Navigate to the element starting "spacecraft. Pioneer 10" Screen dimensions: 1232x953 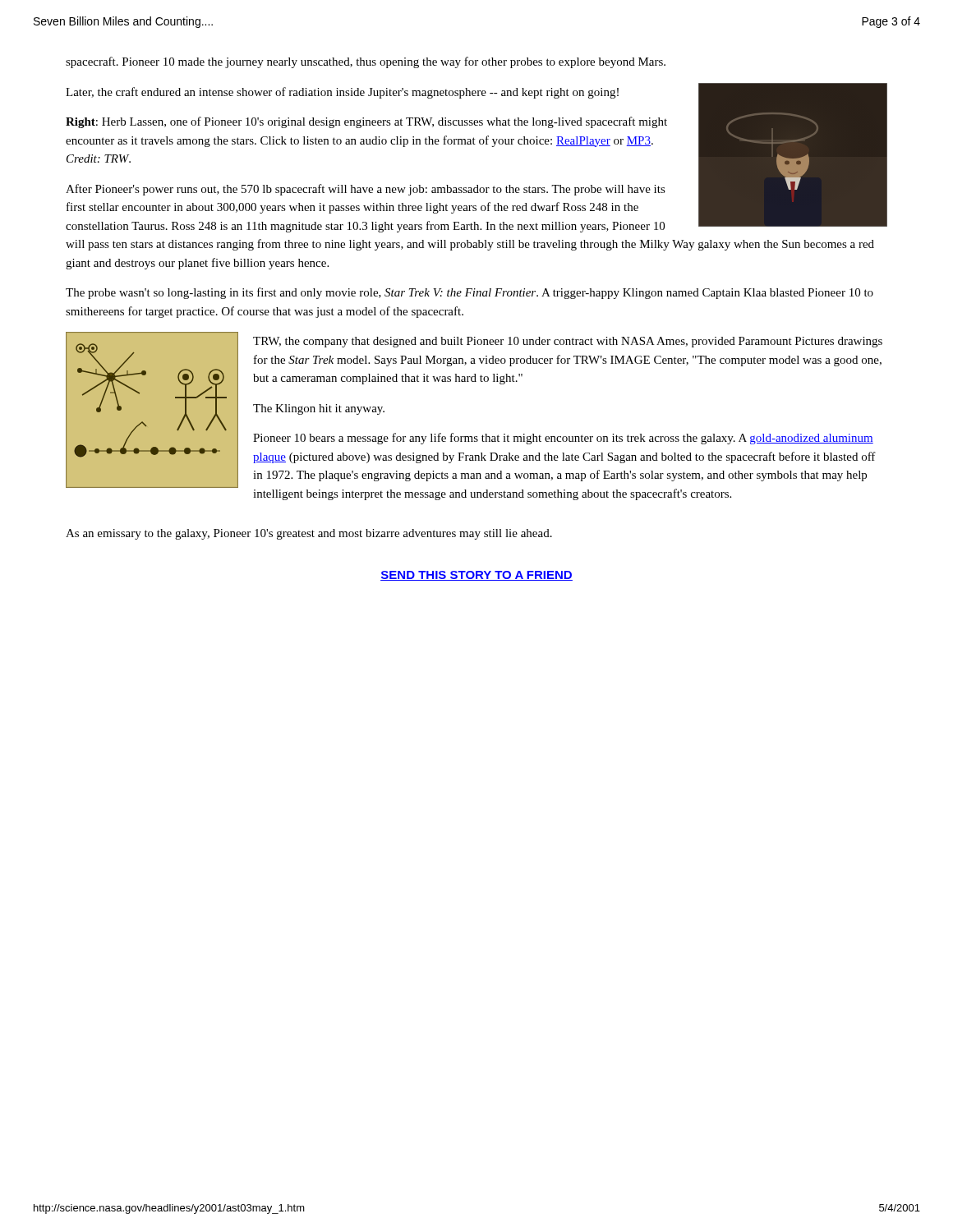click(366, 62)
